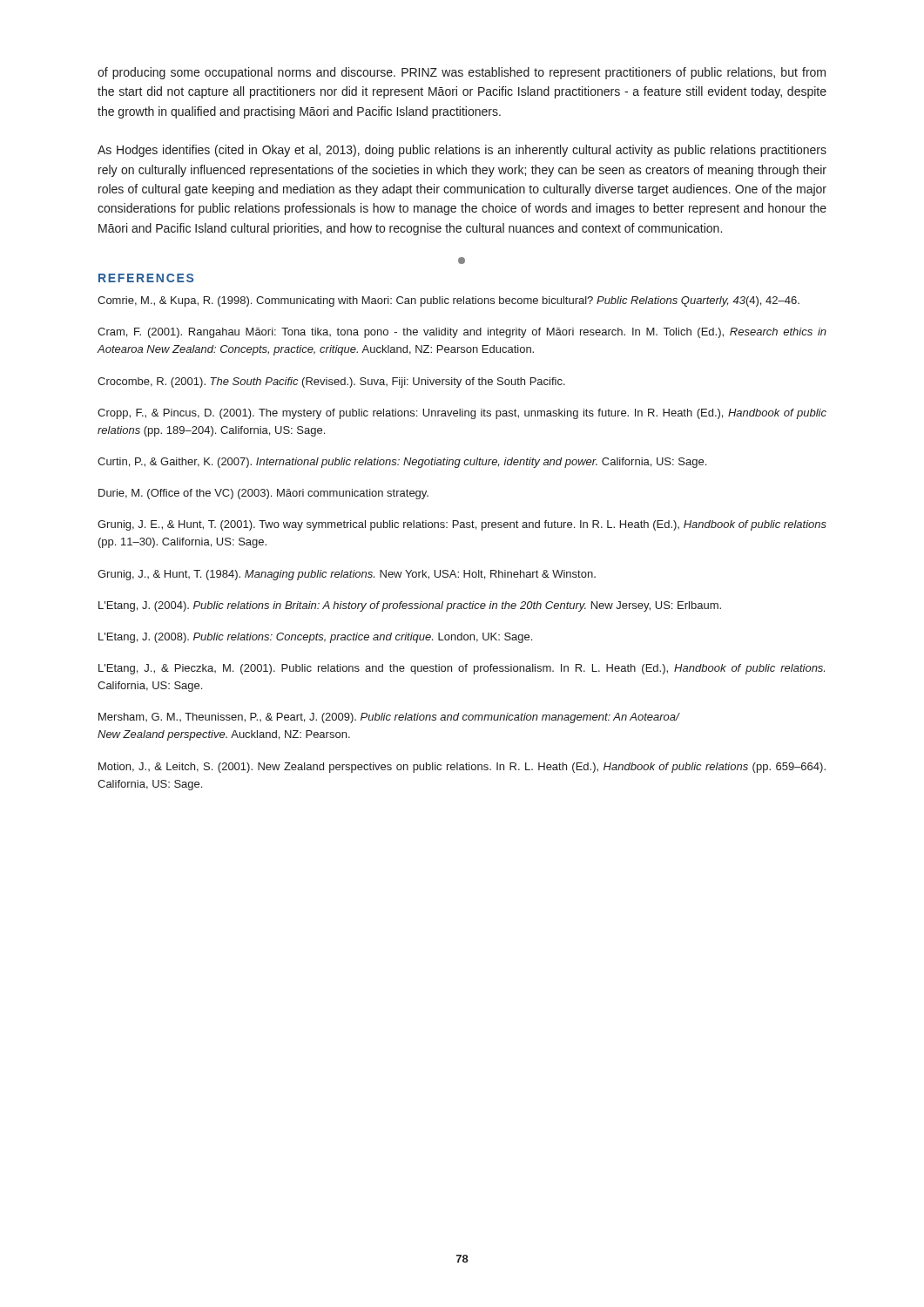This screenshot has height=1307, width=924.
Task: Locate the list item that says "Crocombe, R. (2001). The South Pacific"
Action: pos(332,381)
